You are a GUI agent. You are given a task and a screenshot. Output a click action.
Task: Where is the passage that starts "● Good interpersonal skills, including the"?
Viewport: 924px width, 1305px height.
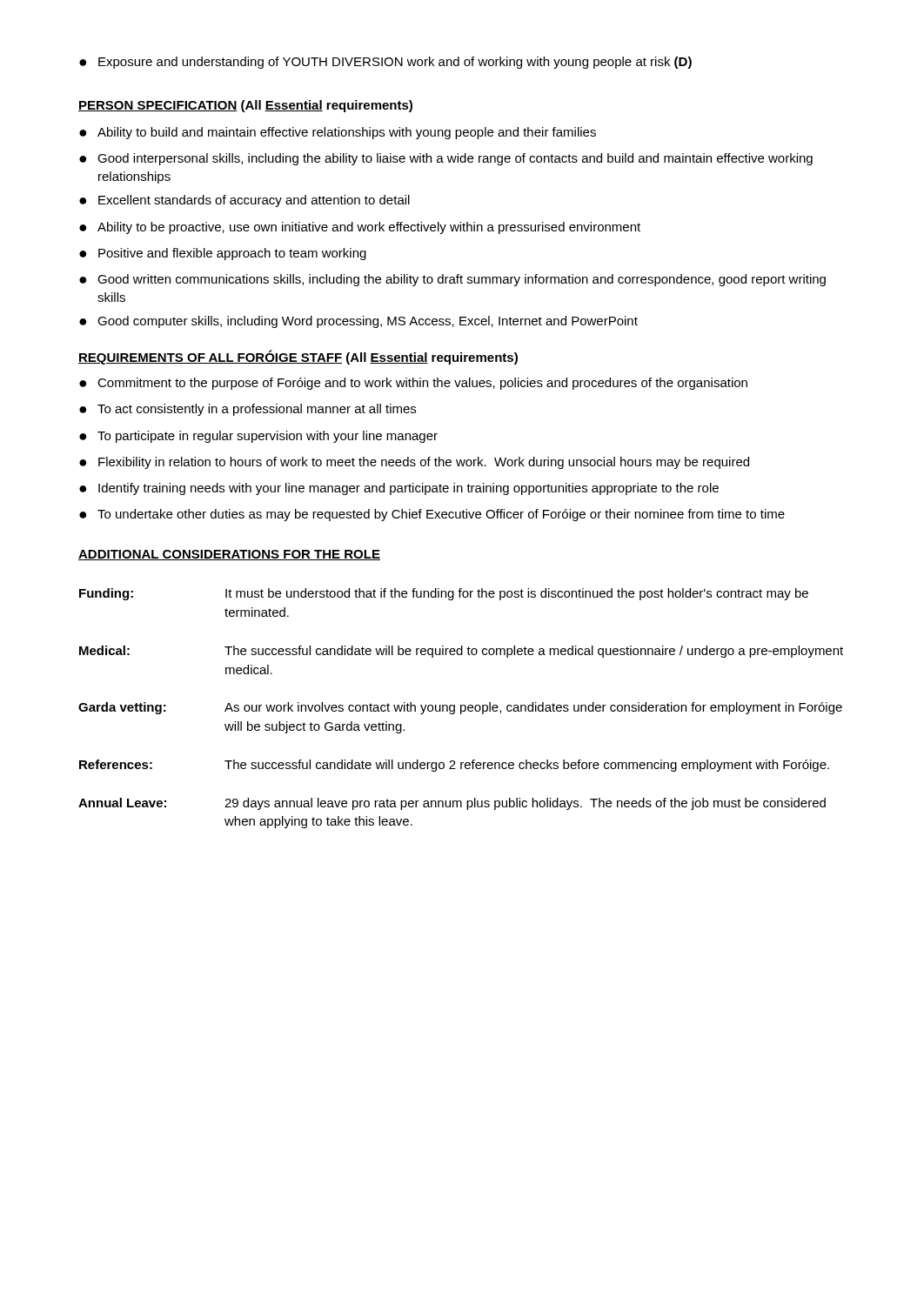click(462, 167)
